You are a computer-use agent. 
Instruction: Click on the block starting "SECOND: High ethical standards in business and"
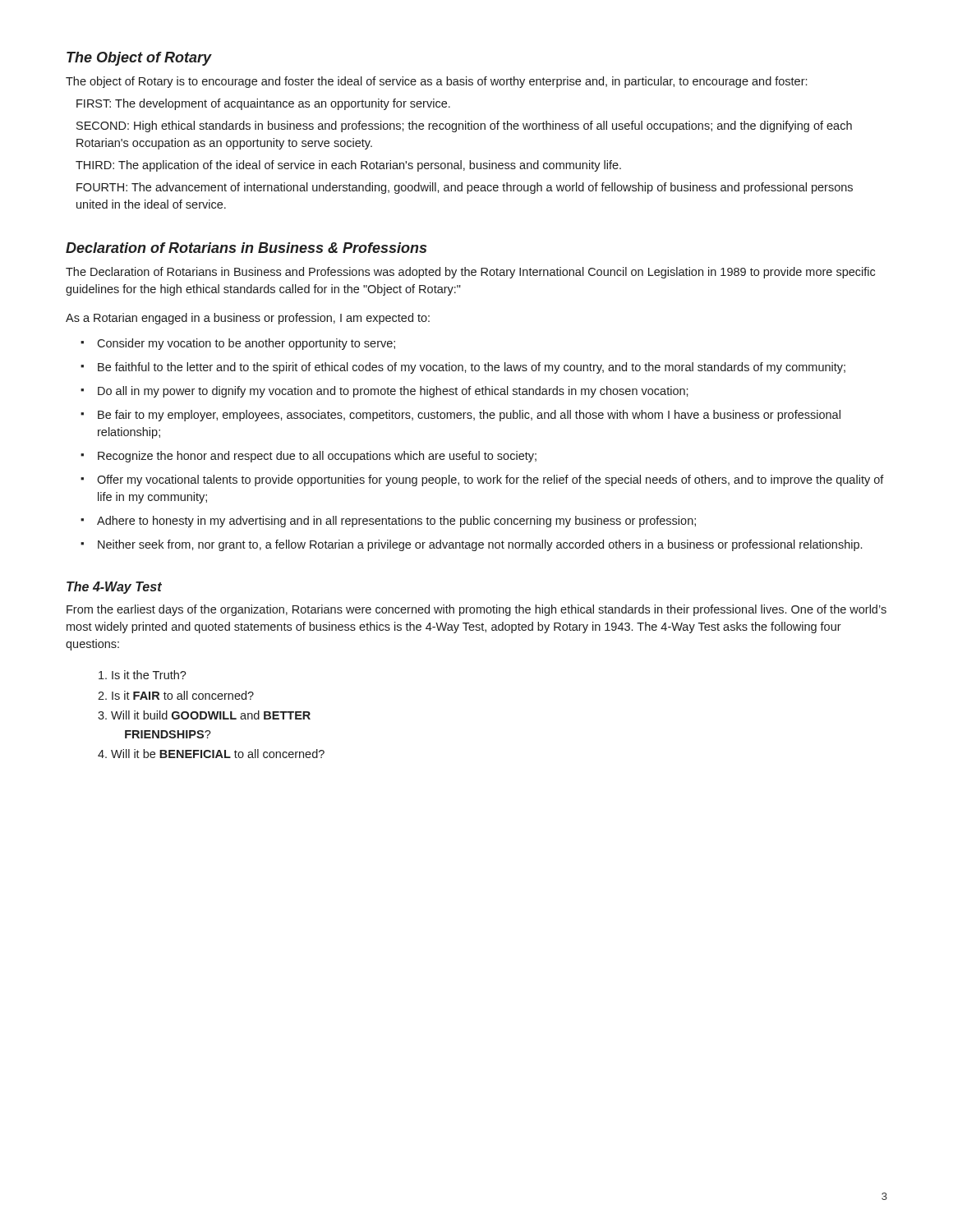tap(464, 134)
